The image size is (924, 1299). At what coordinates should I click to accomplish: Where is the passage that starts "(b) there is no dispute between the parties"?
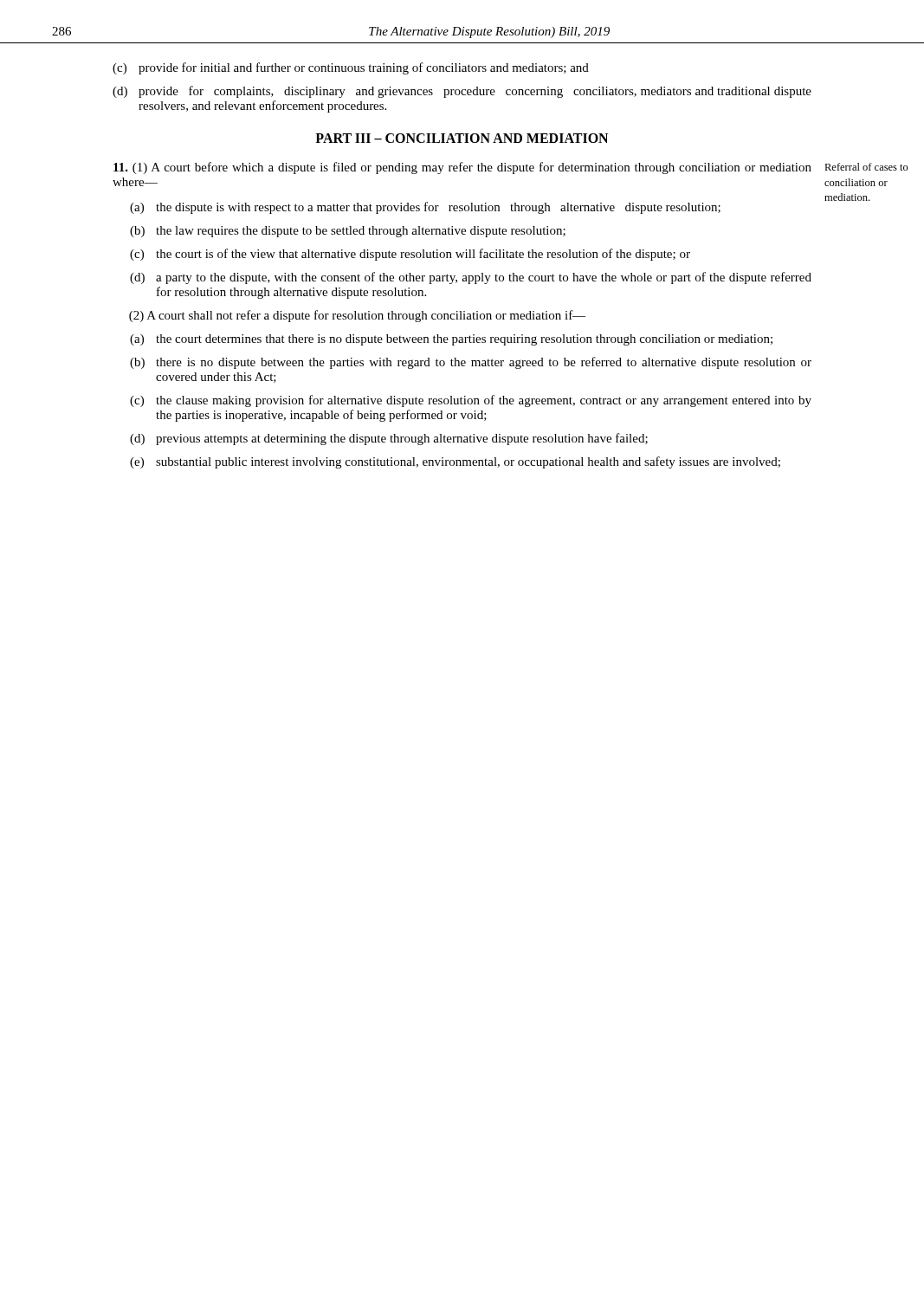[471, 370]
